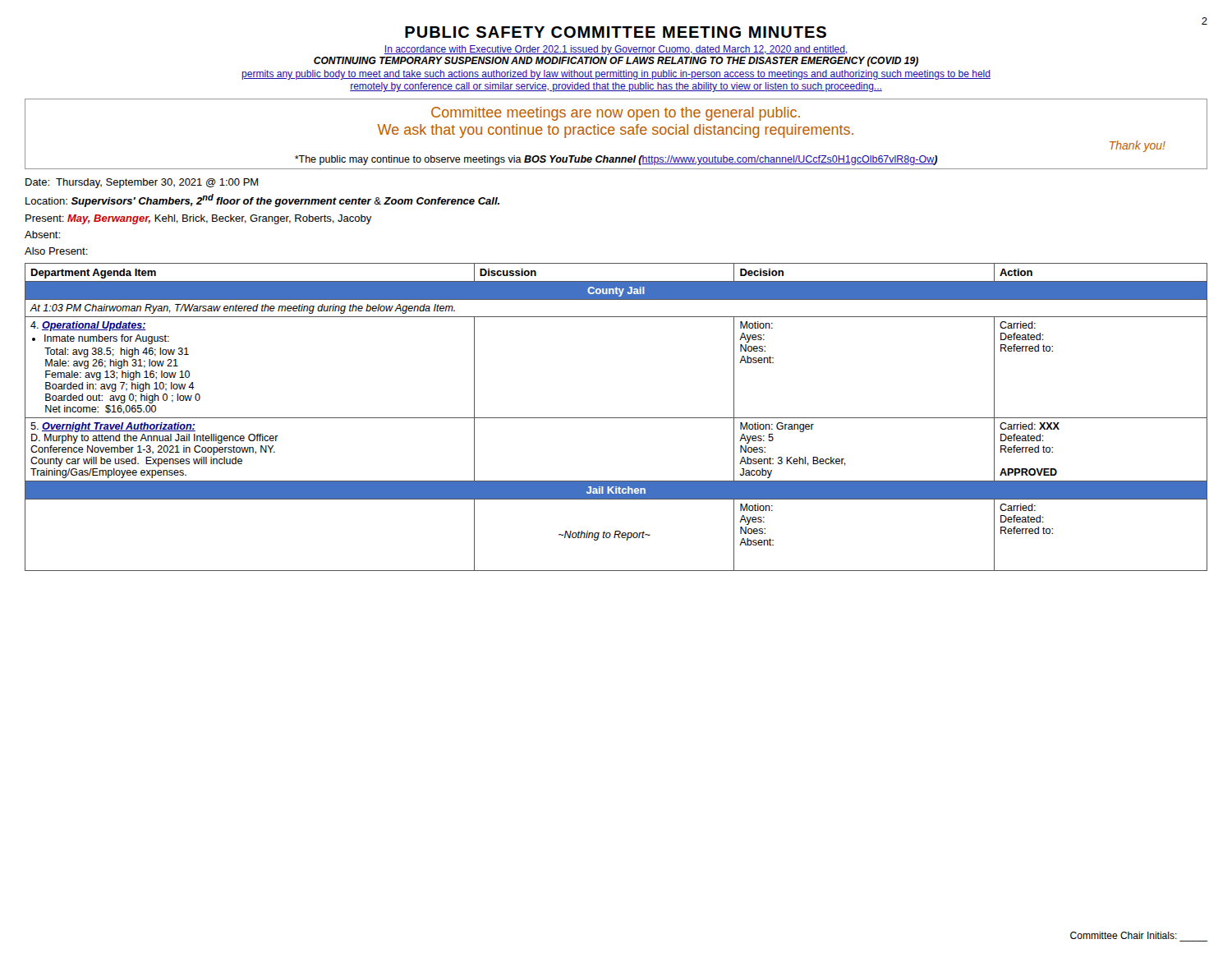
Task: Locate the text block that reads "CONTINUING TEMPORARY SUSPENSION AND"
Action: [x=616, y=61]
